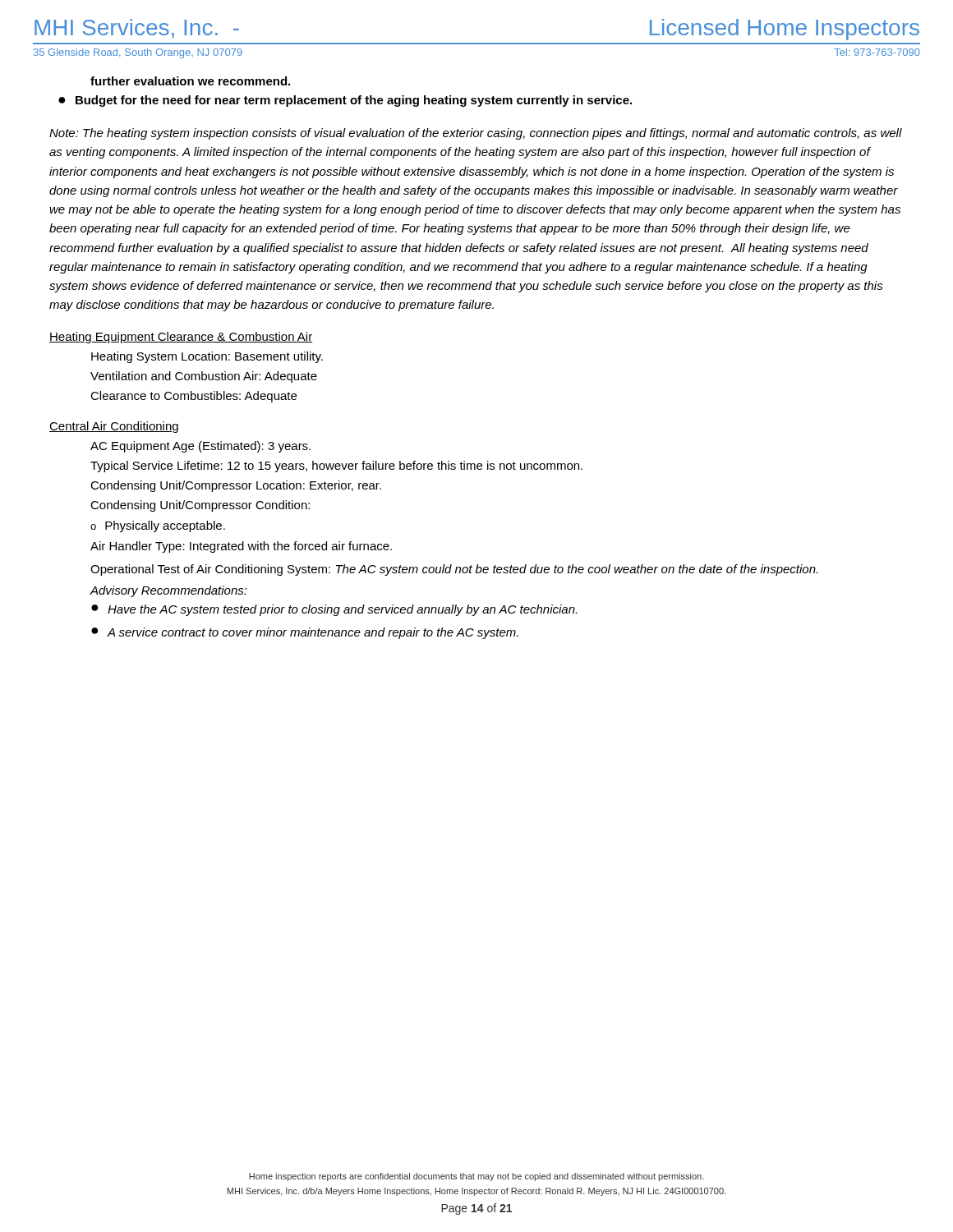Click on the text block starting "Advisory Recommendations:"
The image size is (953, 1232).
[x=169, y=590]
